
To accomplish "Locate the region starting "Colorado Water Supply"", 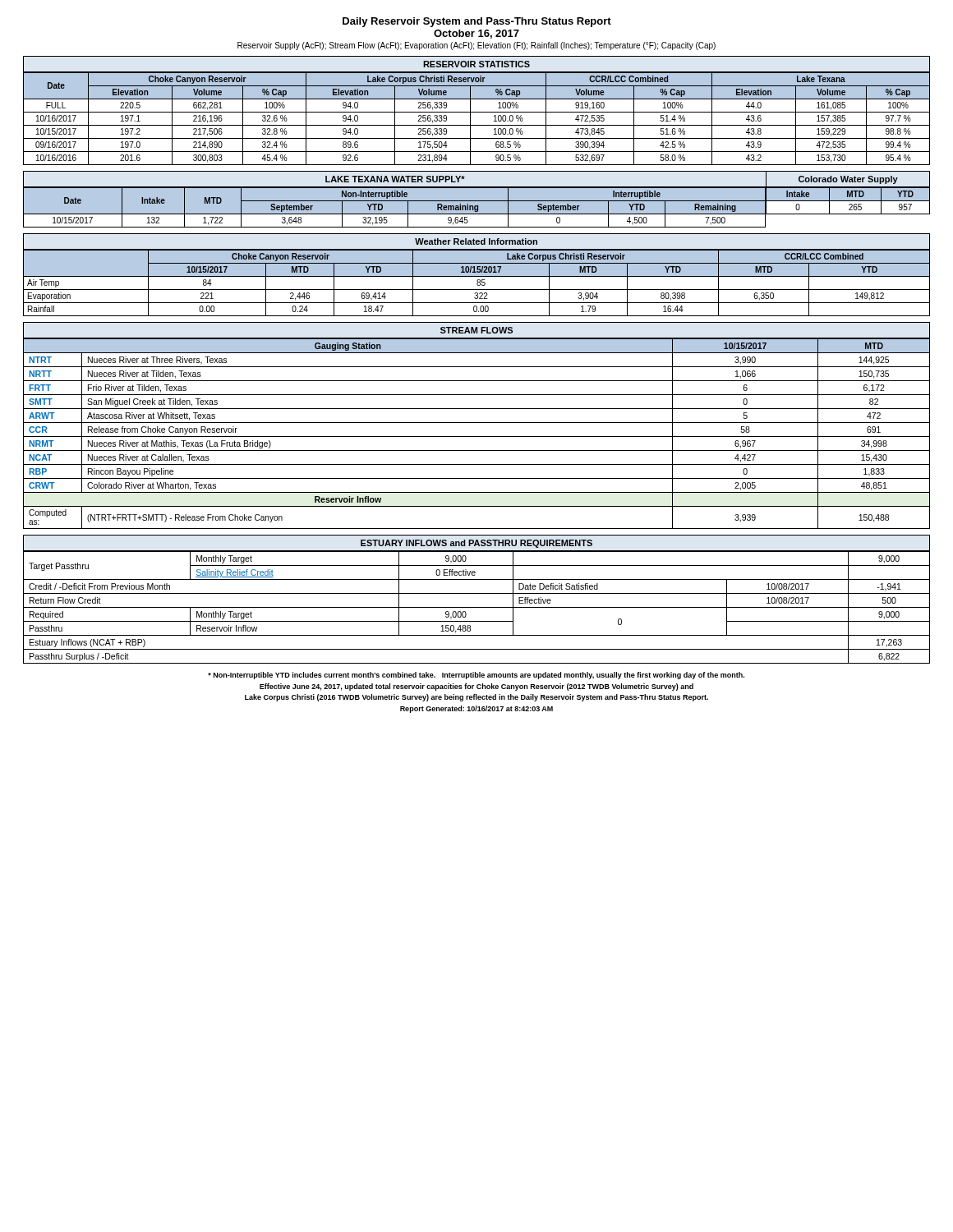I will (x=848, y=179).
